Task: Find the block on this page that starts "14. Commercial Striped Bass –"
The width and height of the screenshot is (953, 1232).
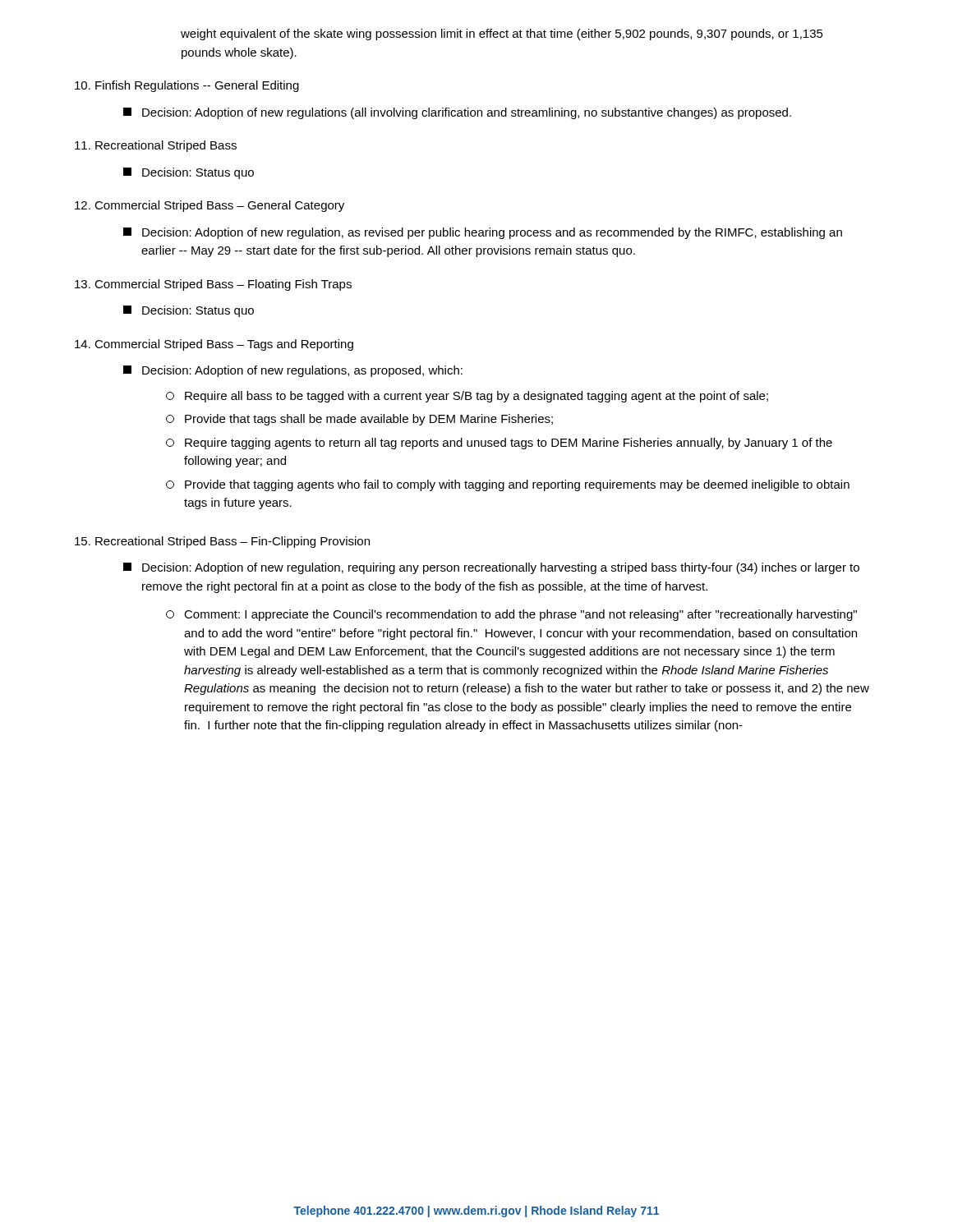Action: point(214,343)
